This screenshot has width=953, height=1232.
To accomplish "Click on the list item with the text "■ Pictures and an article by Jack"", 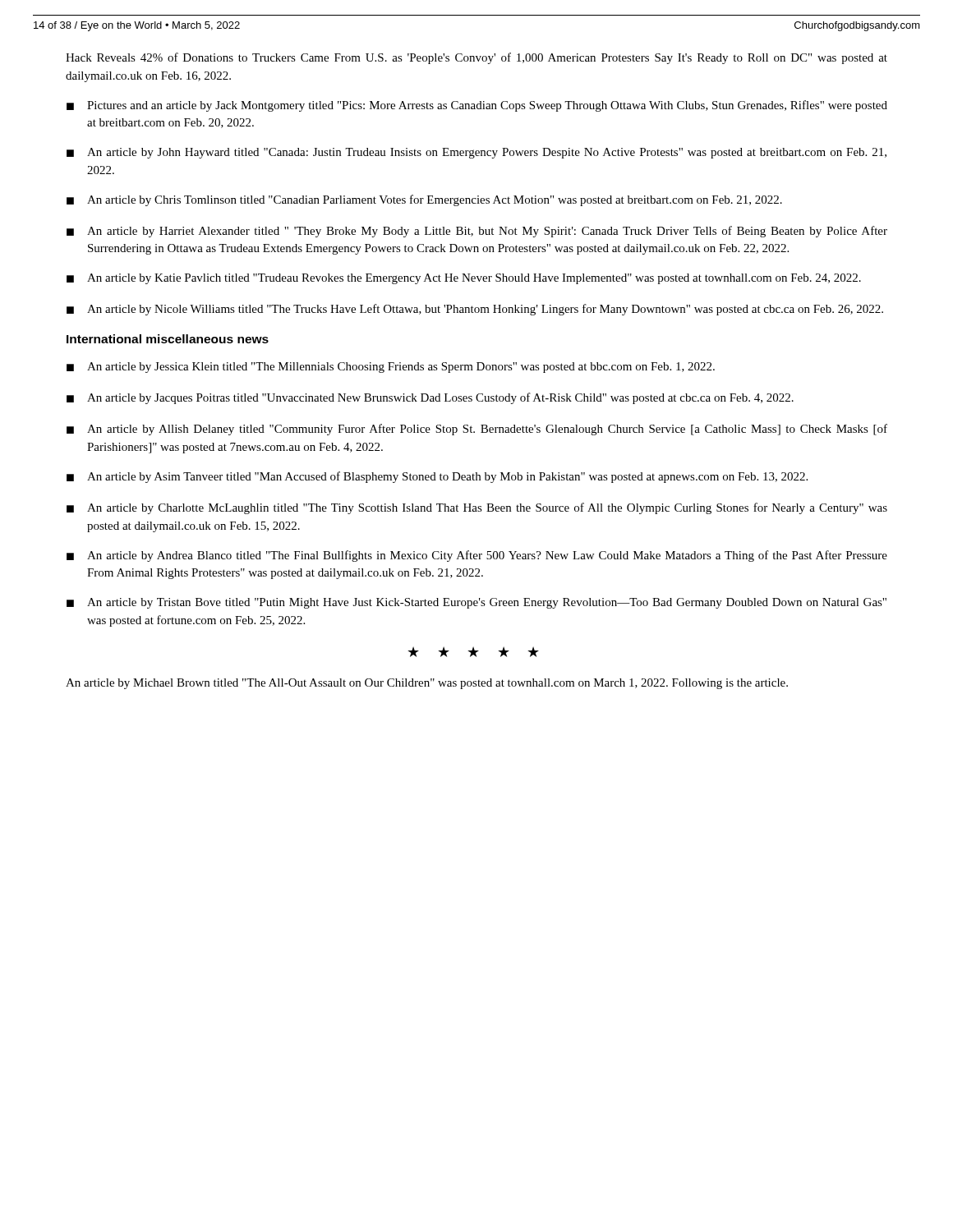I will coord(476,114).
